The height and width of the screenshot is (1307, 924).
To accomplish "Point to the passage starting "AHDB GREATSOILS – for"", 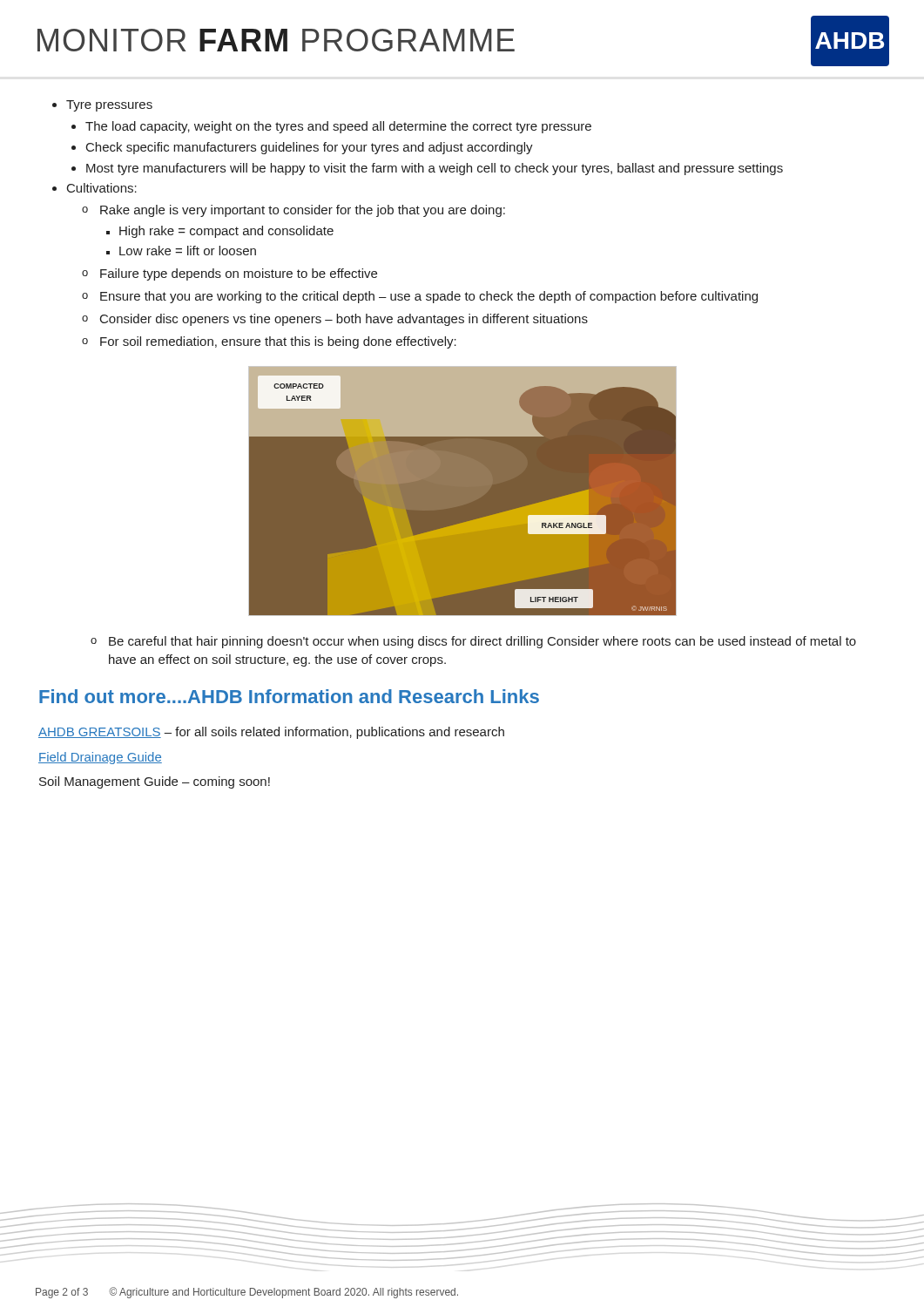I will click(271, 733).
